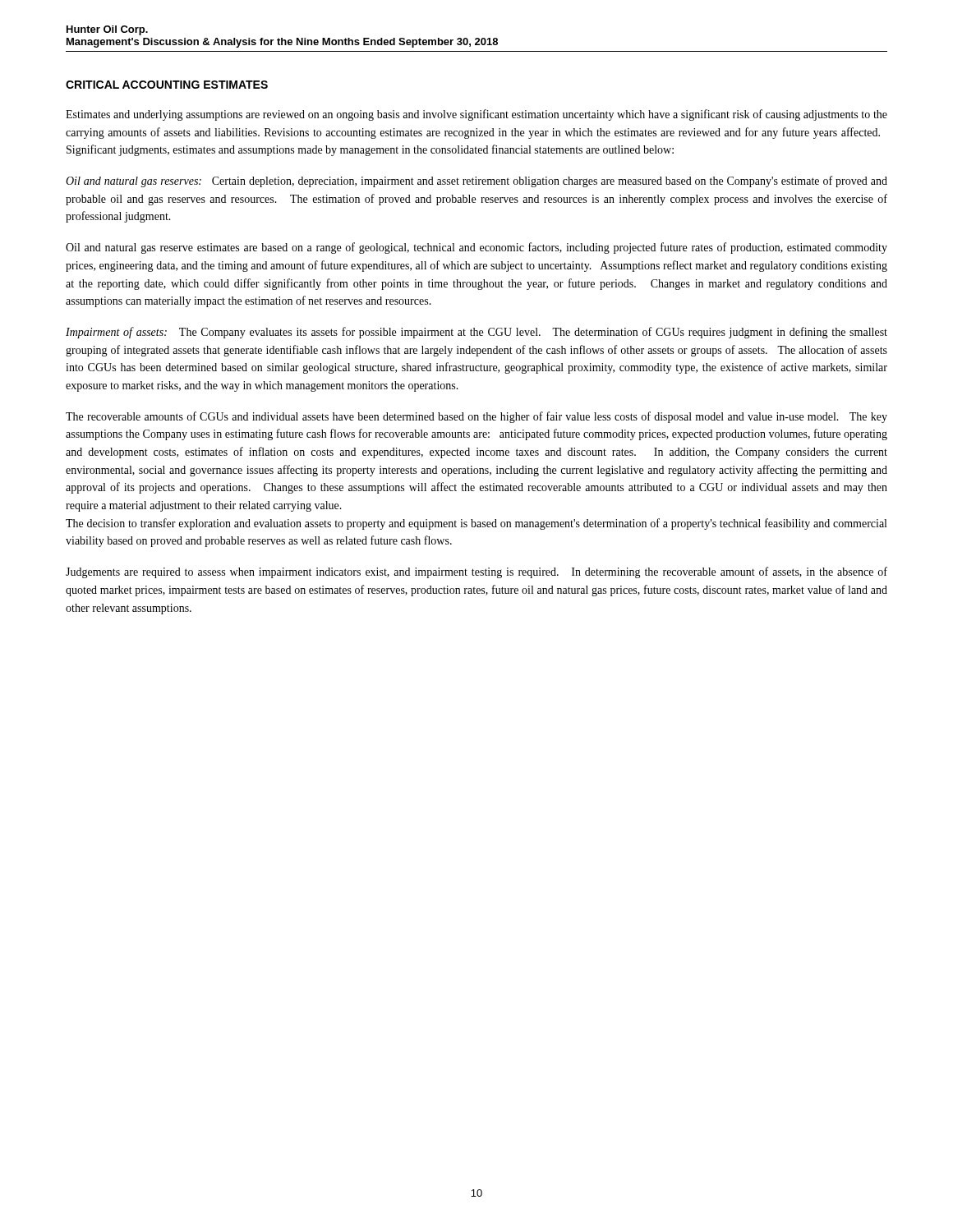This screenshot has width=953, height=1232.
Task: Point to the block beginning "Impairment of assets: The Company evaluates its"
Action: [476, 359]
